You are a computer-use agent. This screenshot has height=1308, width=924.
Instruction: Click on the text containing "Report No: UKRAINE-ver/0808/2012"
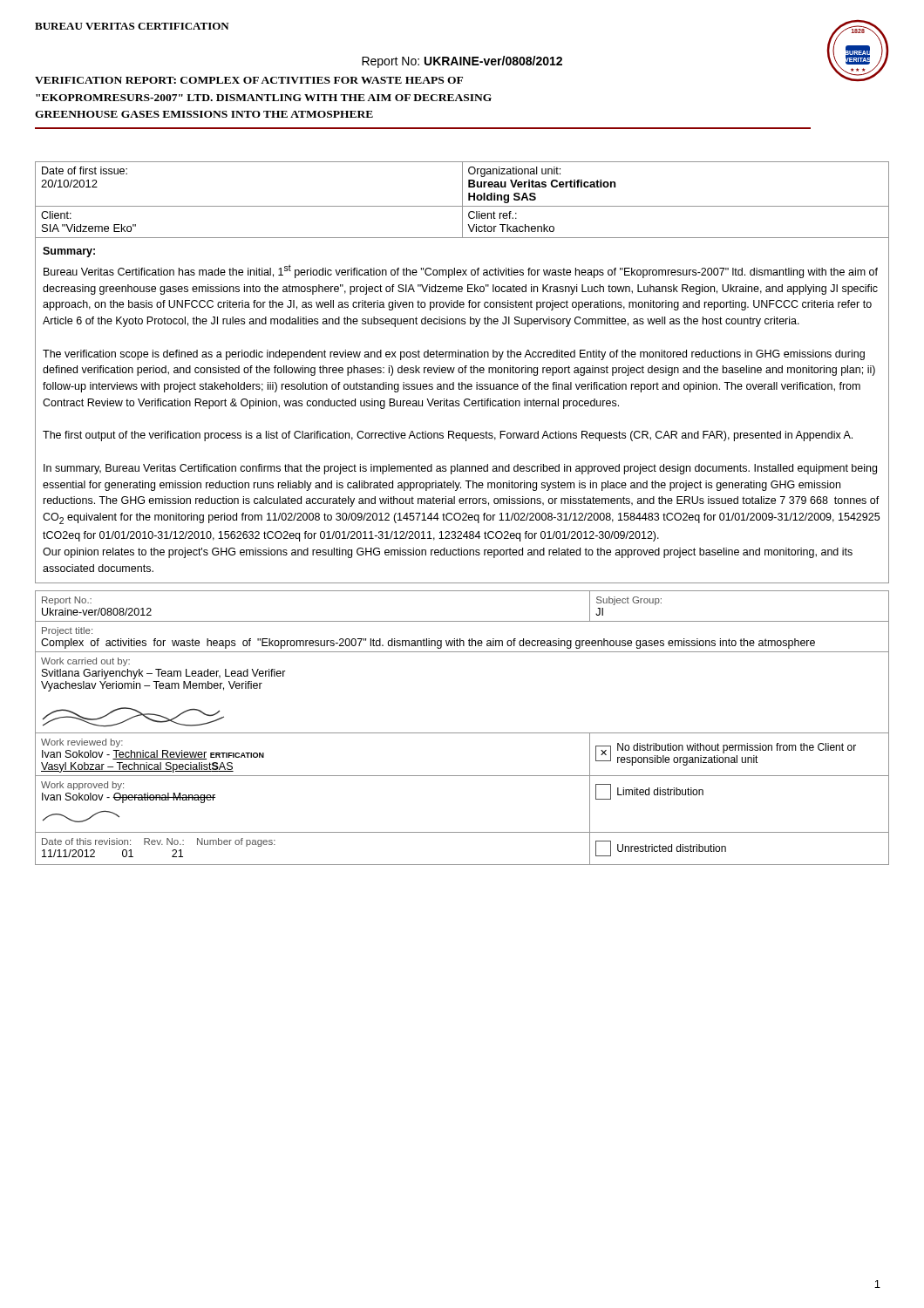(x=462, y=61)
